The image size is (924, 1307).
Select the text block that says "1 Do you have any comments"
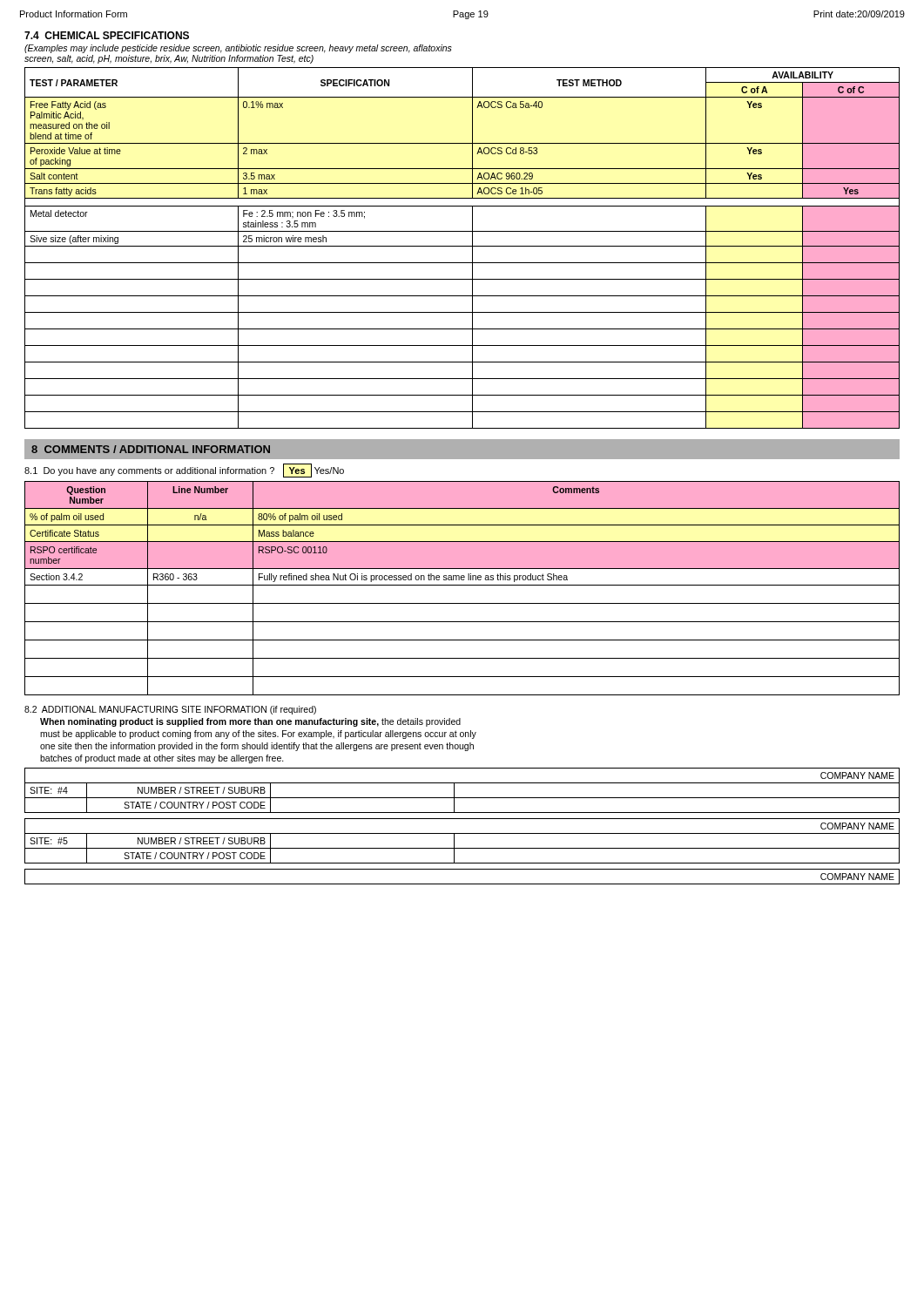pyautogui.click(x=184, y=471)
